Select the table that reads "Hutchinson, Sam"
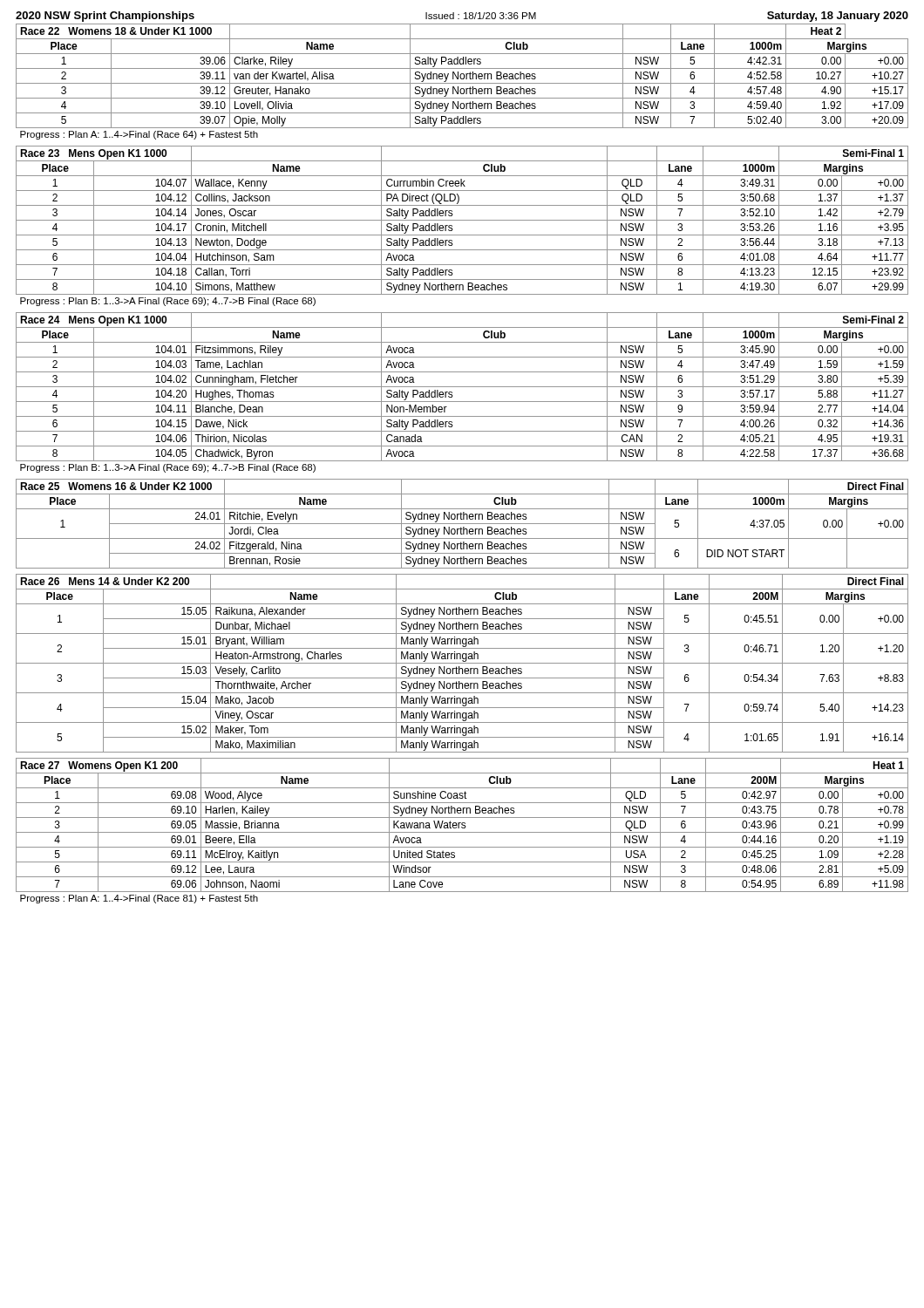The width and height of the screenshot is (924, 1308). pyautogui.click(x=462, y=226)
